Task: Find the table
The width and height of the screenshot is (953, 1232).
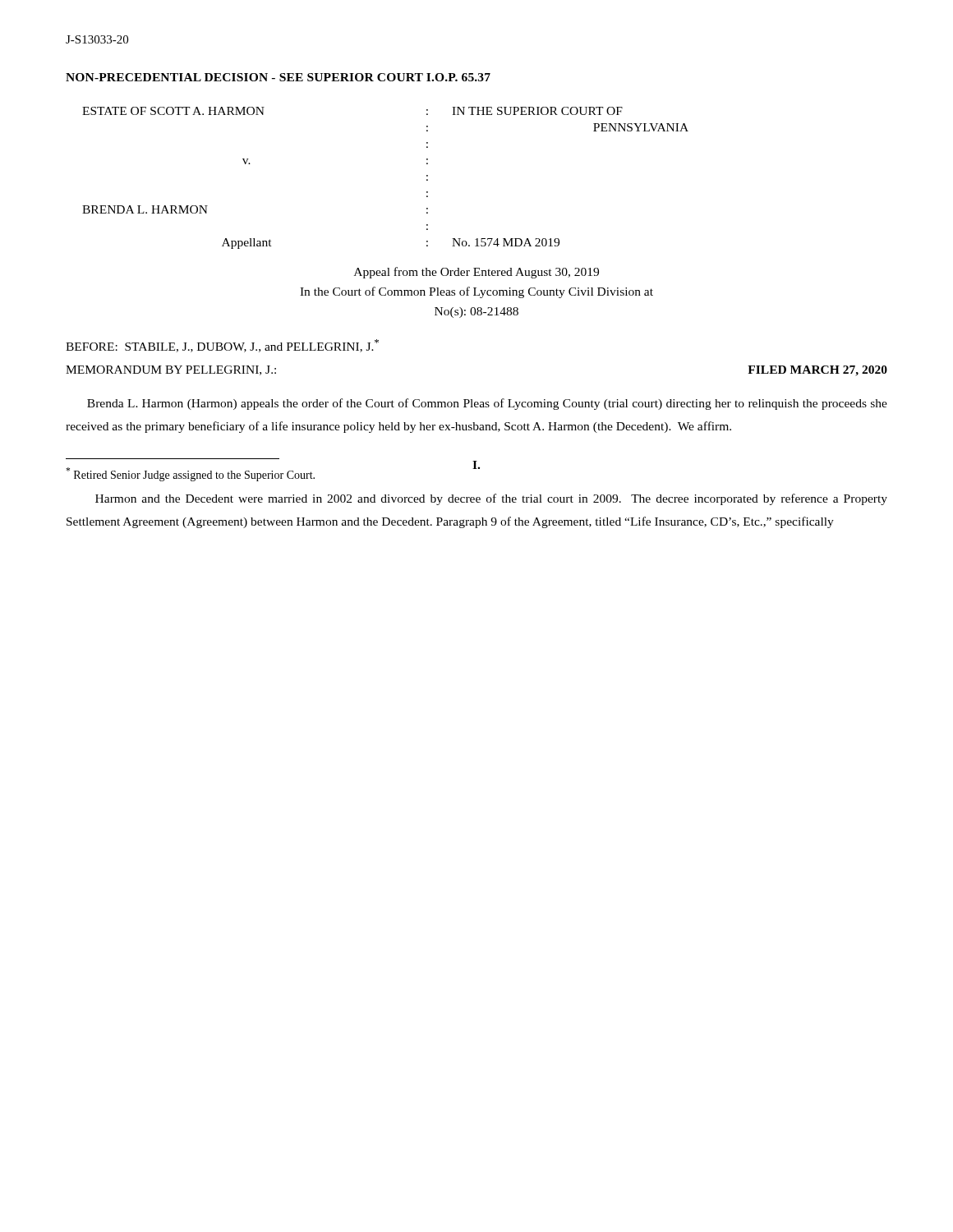Action: click(476, 177)
